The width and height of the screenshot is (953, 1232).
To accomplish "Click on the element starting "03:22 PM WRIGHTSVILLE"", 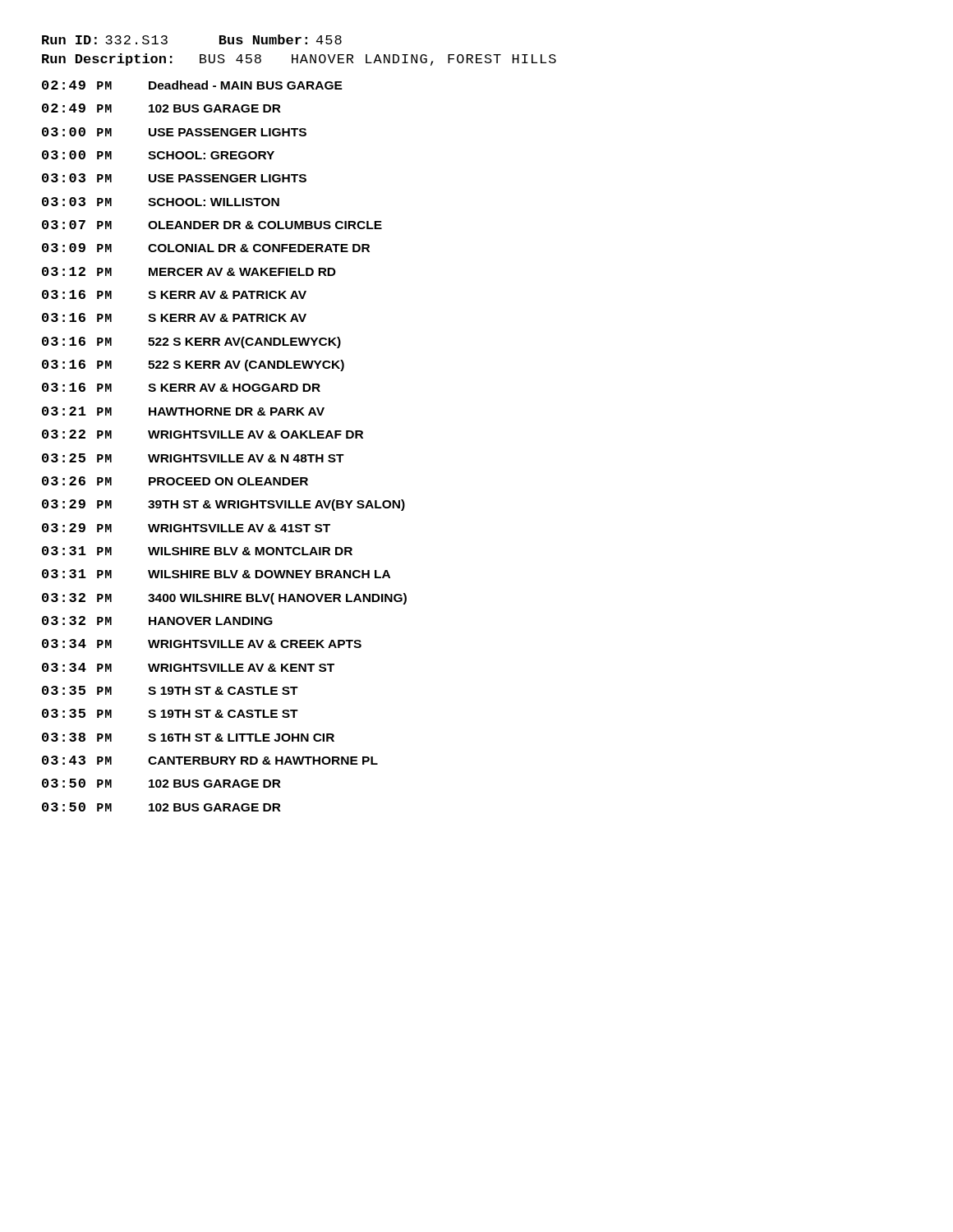I will coord(202,436).
